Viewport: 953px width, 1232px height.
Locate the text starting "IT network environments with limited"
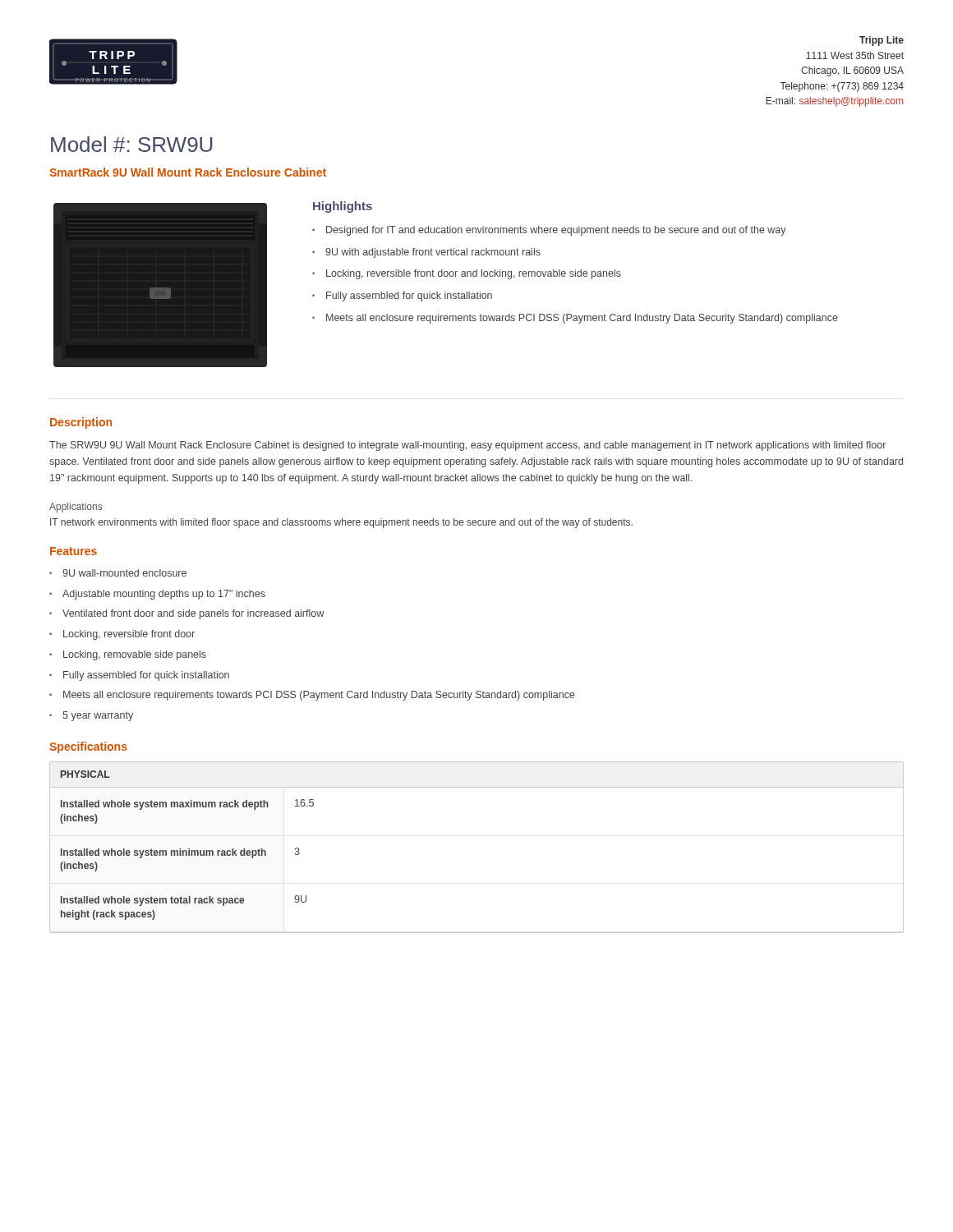pos(341,522)
